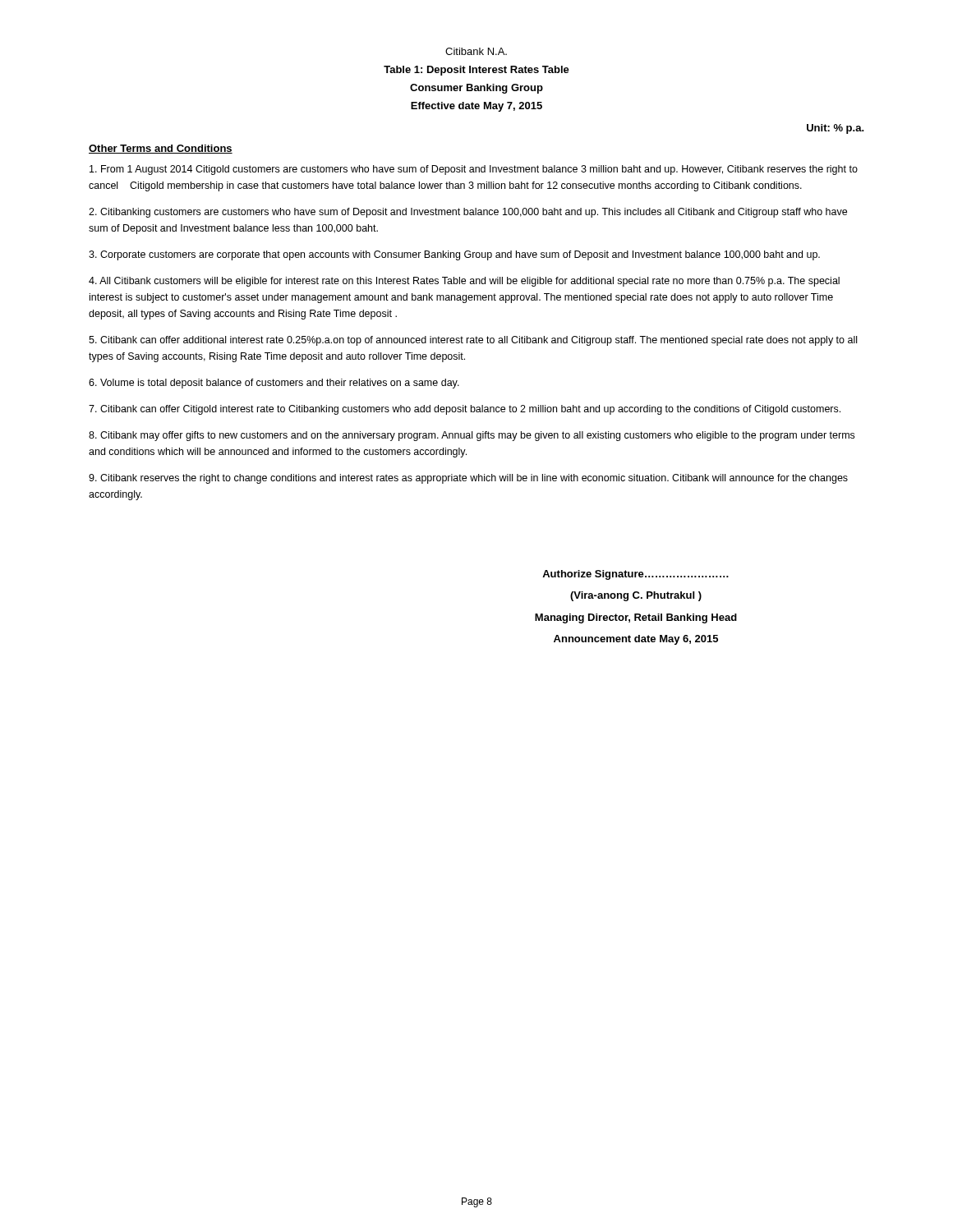Locate the region starting "9. Citibank reserves the right to change"
Viewport: 953px width, 1232px height.
pos(468,487)
